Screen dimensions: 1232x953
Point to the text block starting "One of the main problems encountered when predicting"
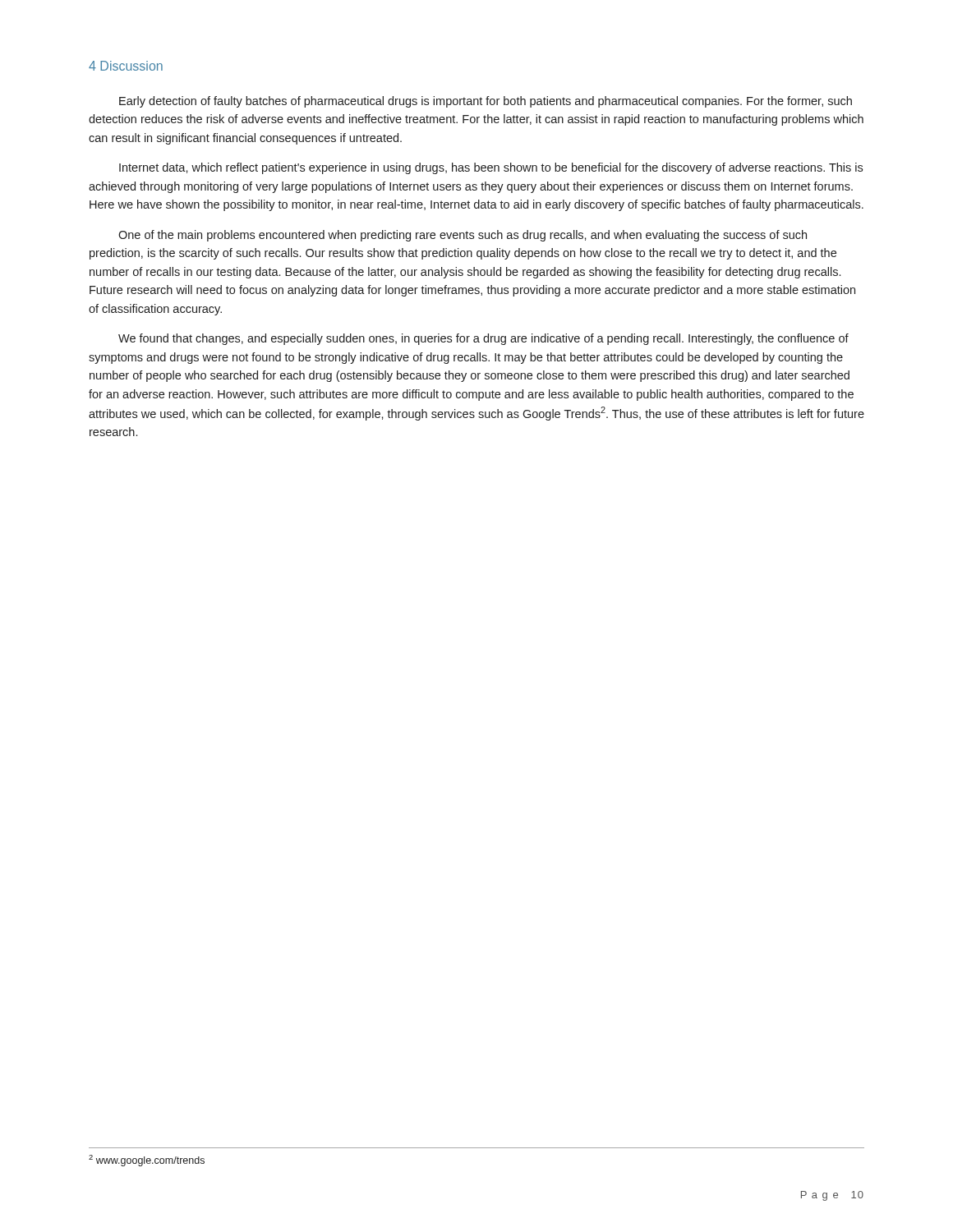coord(472,272)
